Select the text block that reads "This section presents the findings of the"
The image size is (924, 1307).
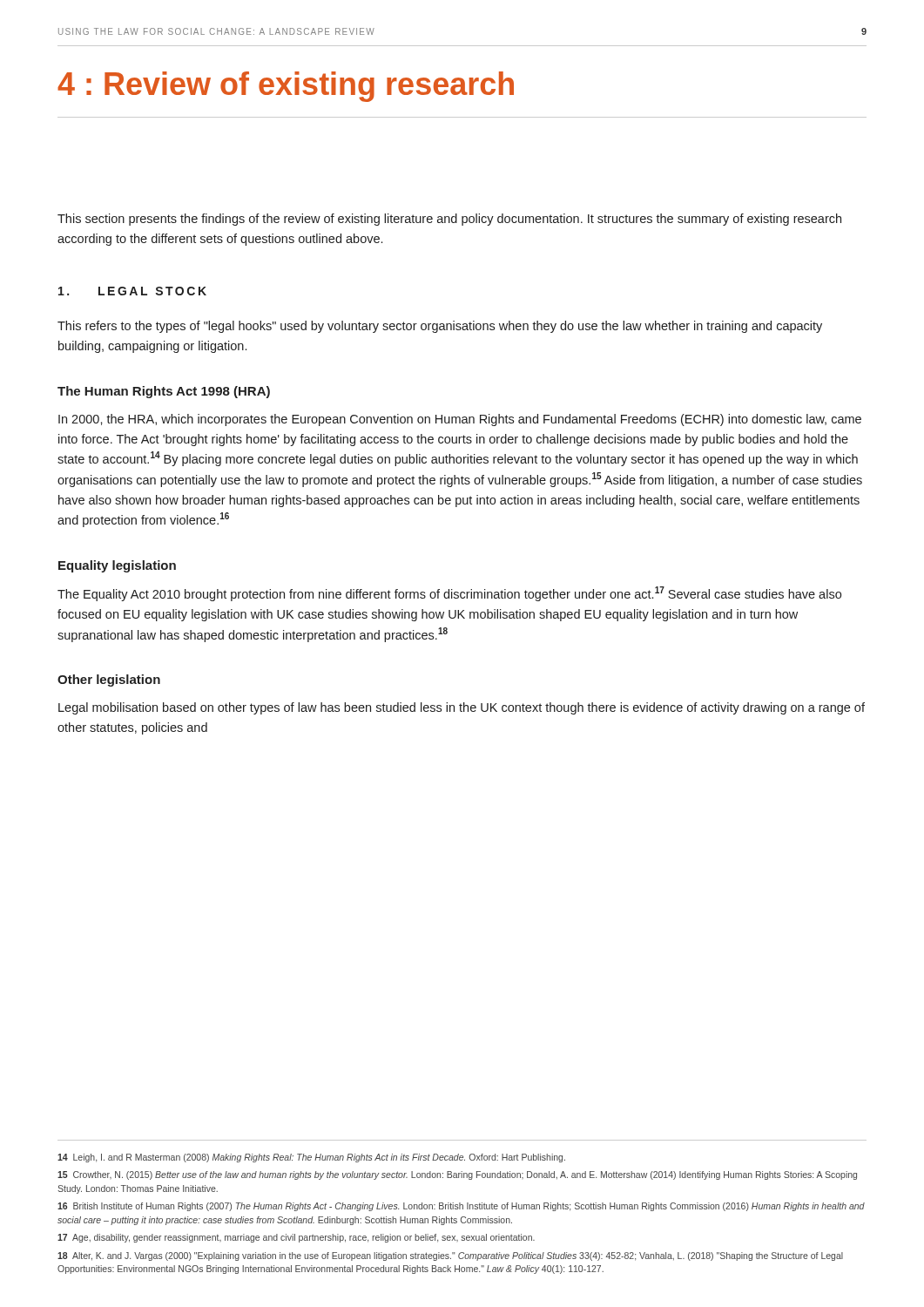(x=450, y=229)
